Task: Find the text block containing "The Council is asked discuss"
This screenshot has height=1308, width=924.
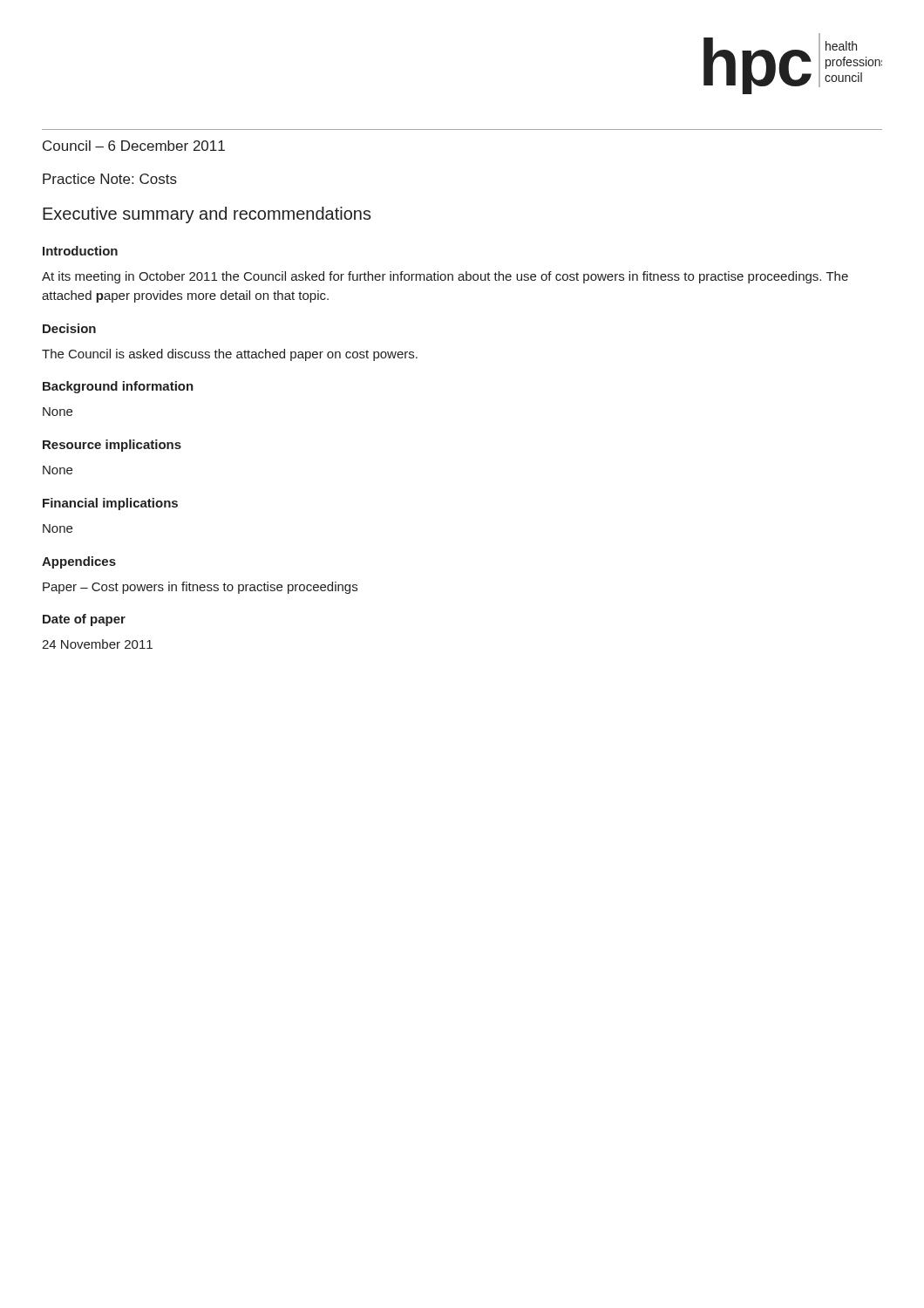Action: coord(230,353)
